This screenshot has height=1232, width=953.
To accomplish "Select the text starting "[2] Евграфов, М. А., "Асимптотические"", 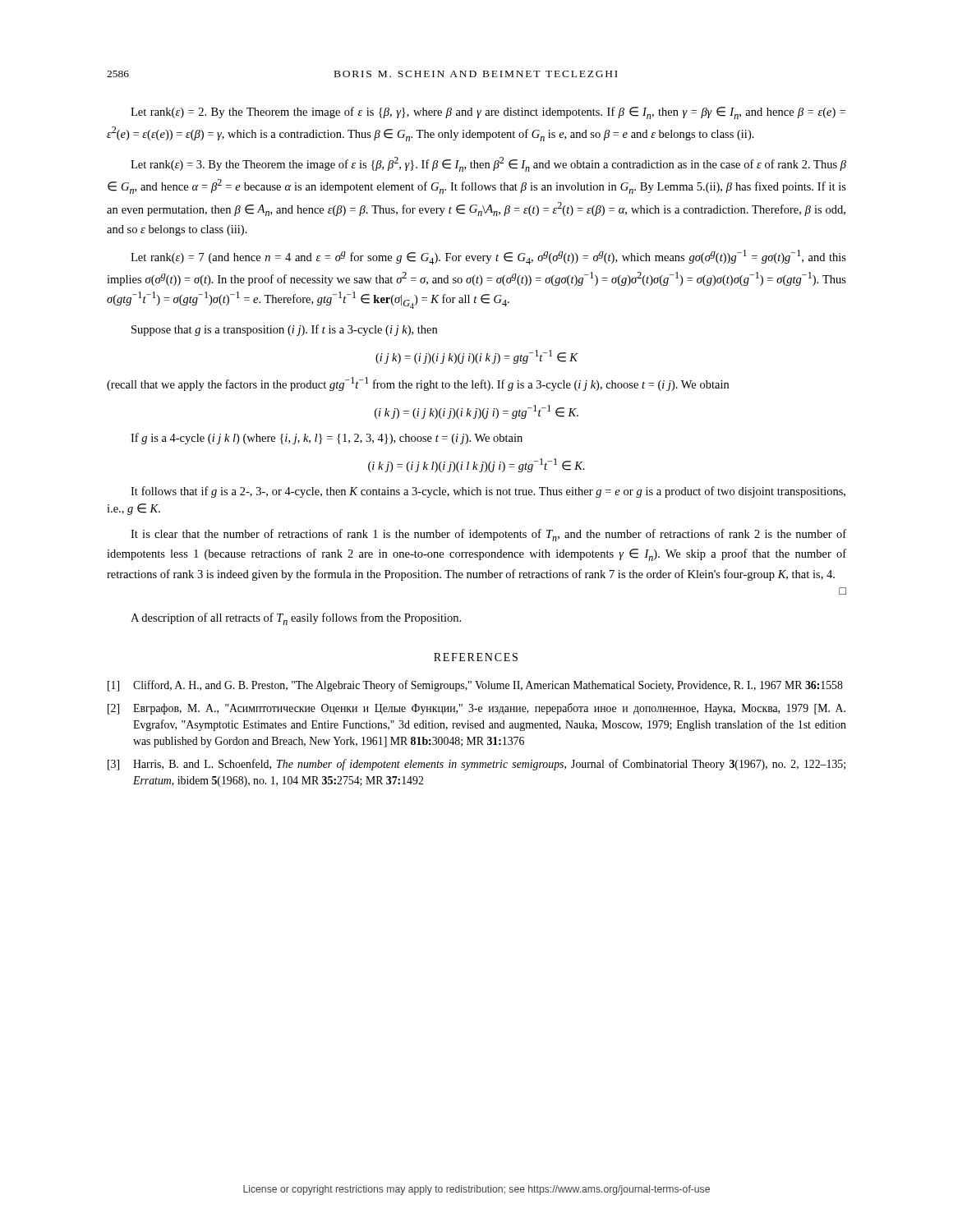I will pyautogui.click(x=476, y=725).
